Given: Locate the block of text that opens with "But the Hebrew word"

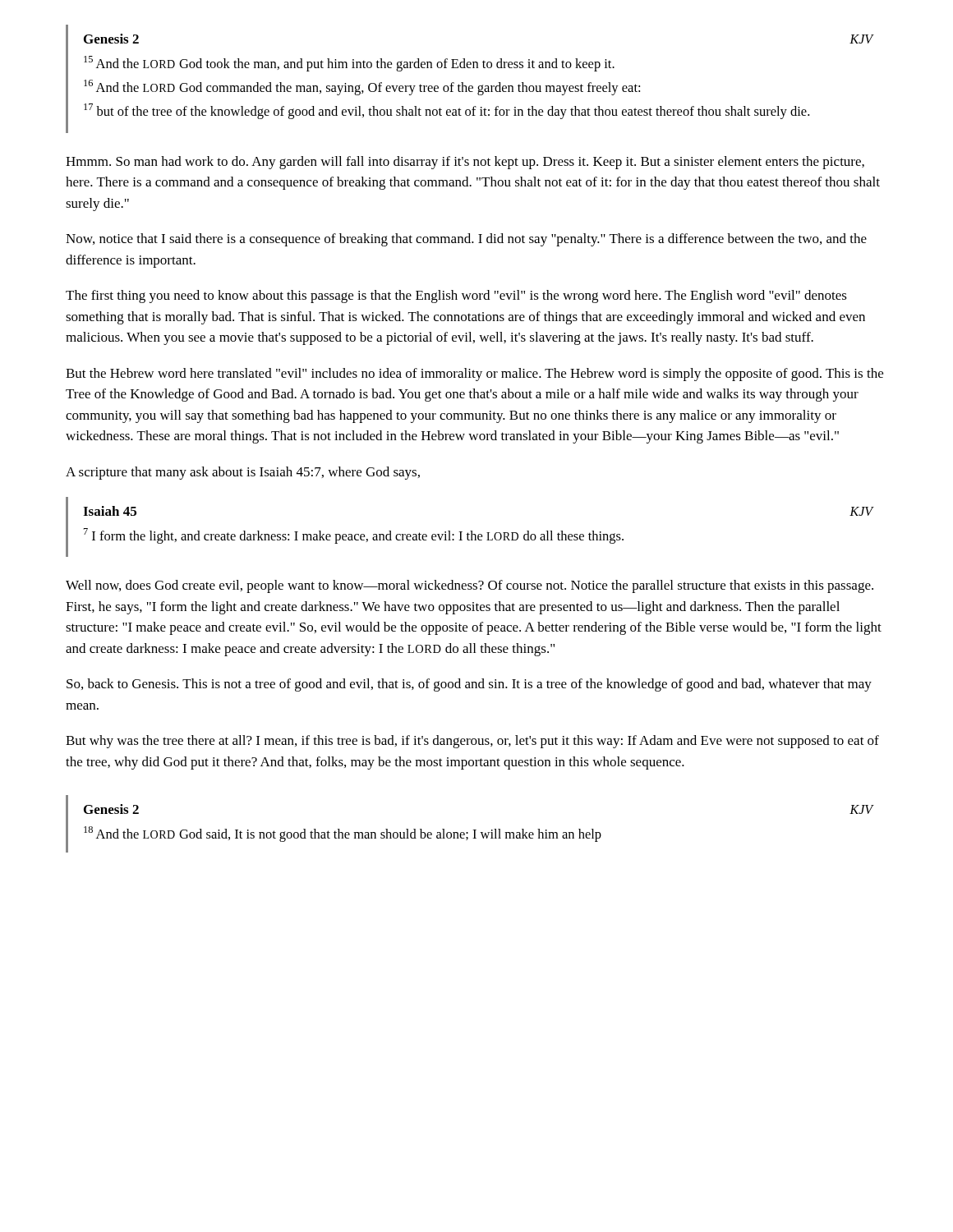Looking at the screenshot, I should coord(475,405).
